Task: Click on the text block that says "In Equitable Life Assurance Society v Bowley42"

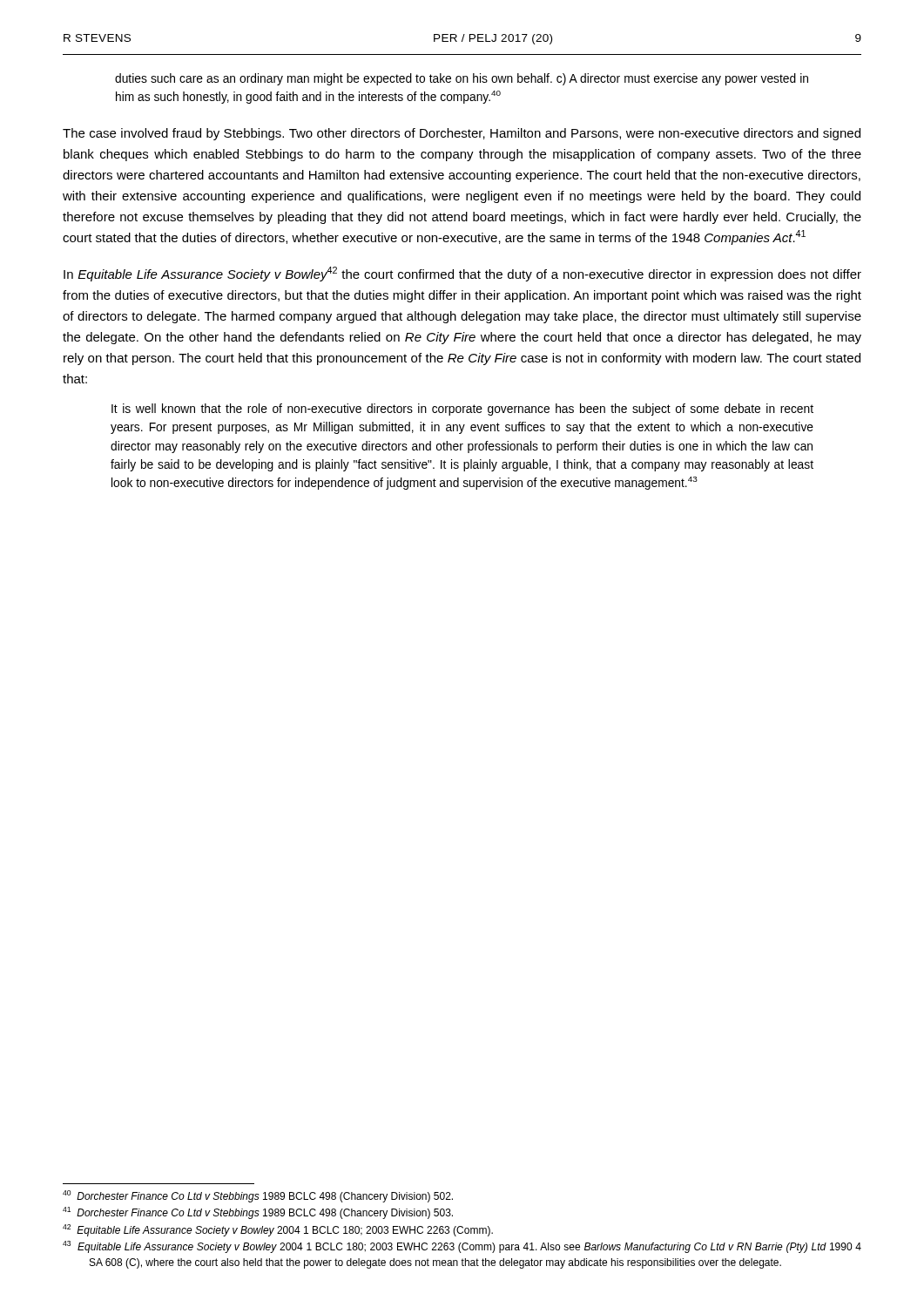Action: coord(462,325)
